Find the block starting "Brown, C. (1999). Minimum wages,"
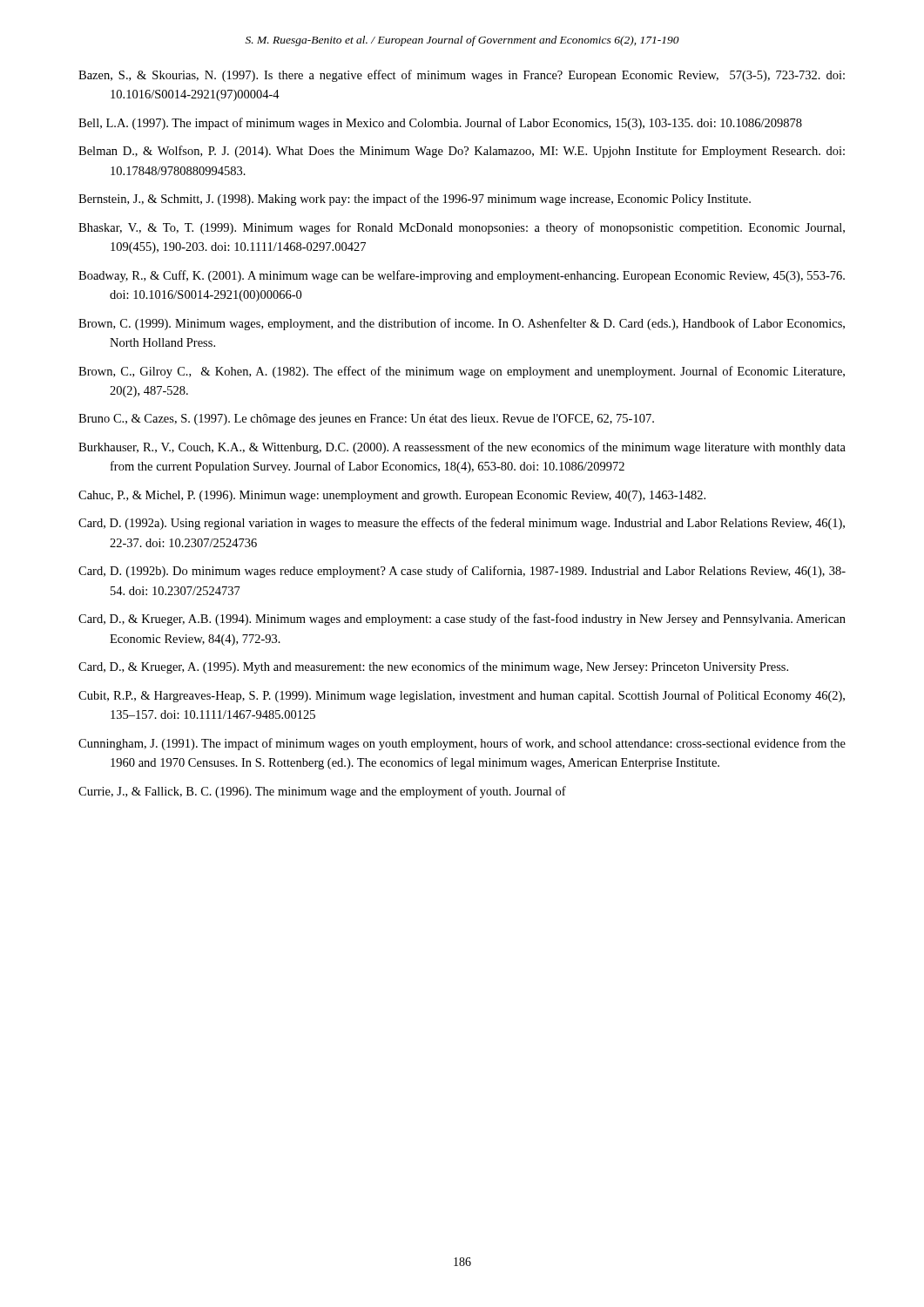 [x=462, y=333]
